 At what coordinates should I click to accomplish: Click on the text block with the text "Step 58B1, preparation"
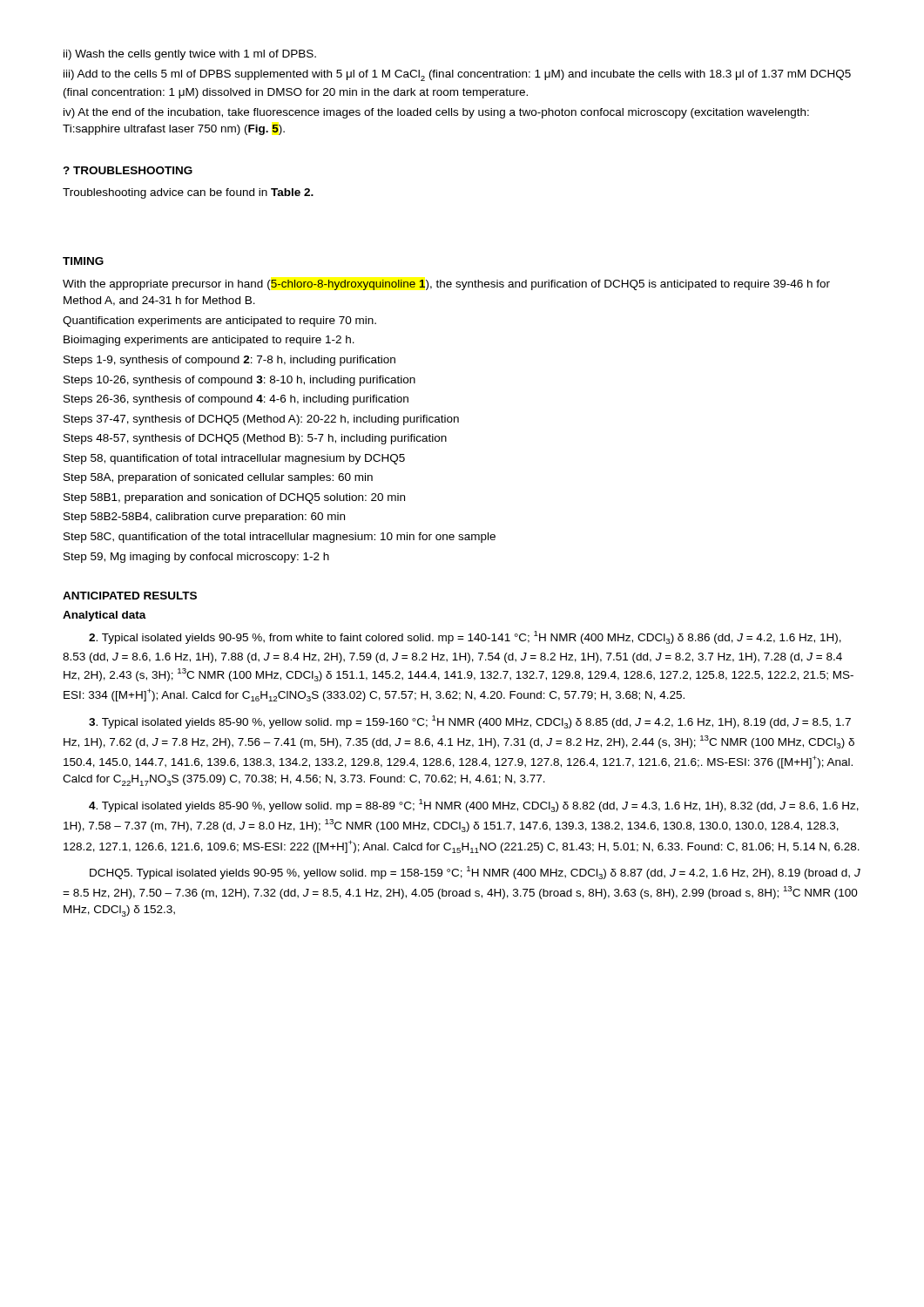pos(234,497)
